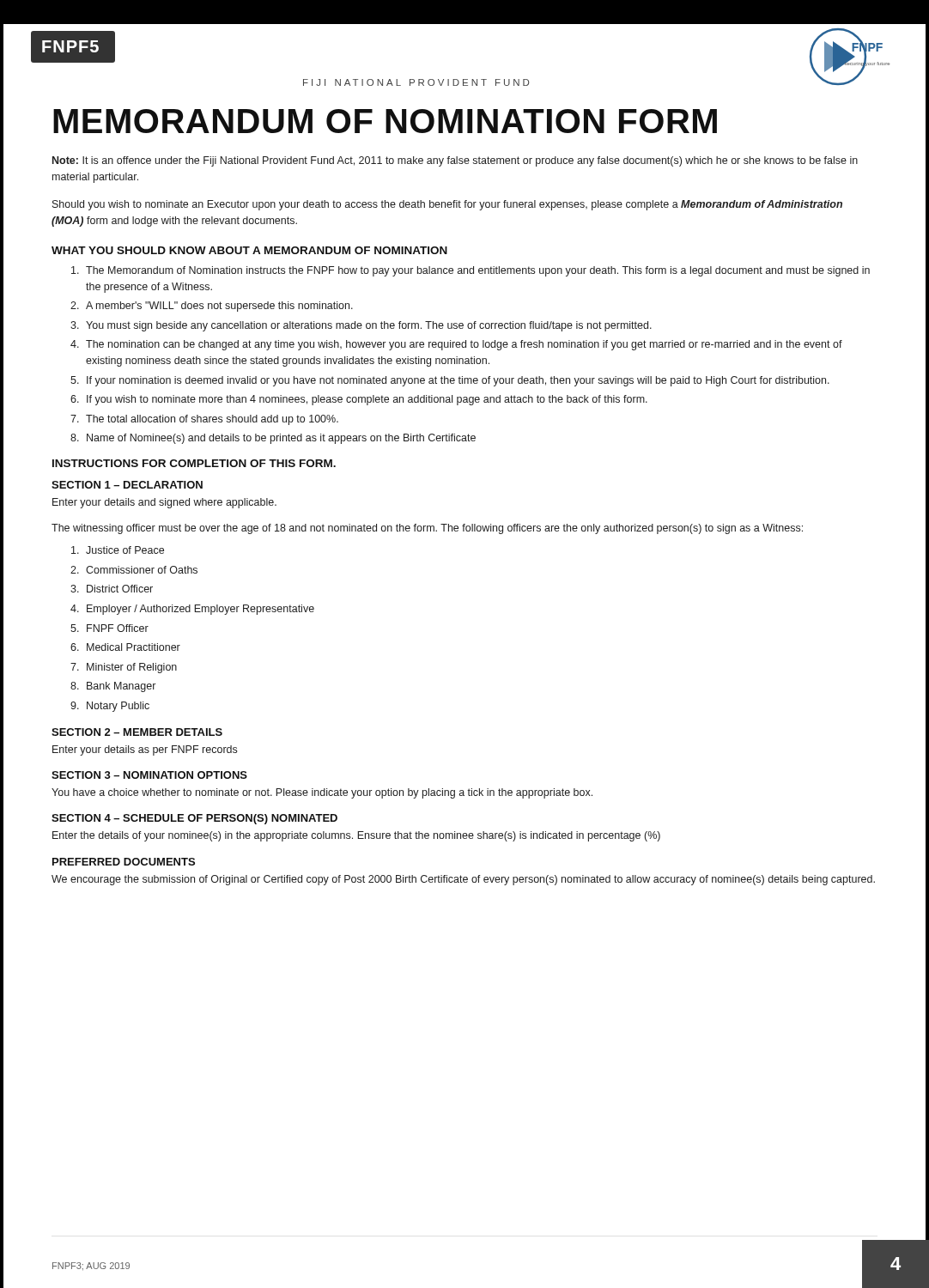This screenshot has width=929, height=1288.
Task: Where does it say "SECTION 1 – DECLARATION"?
Action: pos(127,485)
